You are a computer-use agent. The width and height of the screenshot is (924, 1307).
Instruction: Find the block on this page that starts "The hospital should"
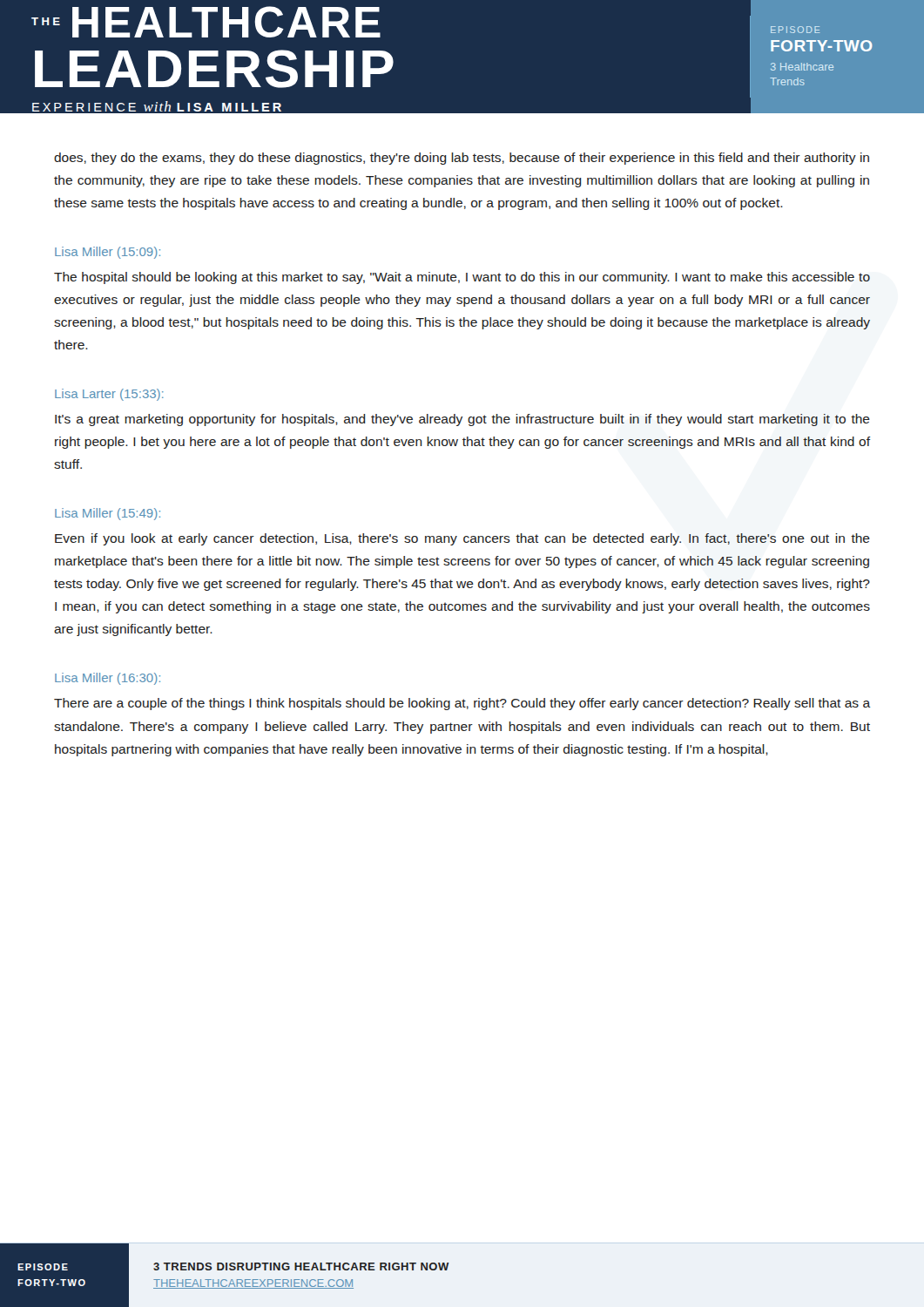click(462, 311)
